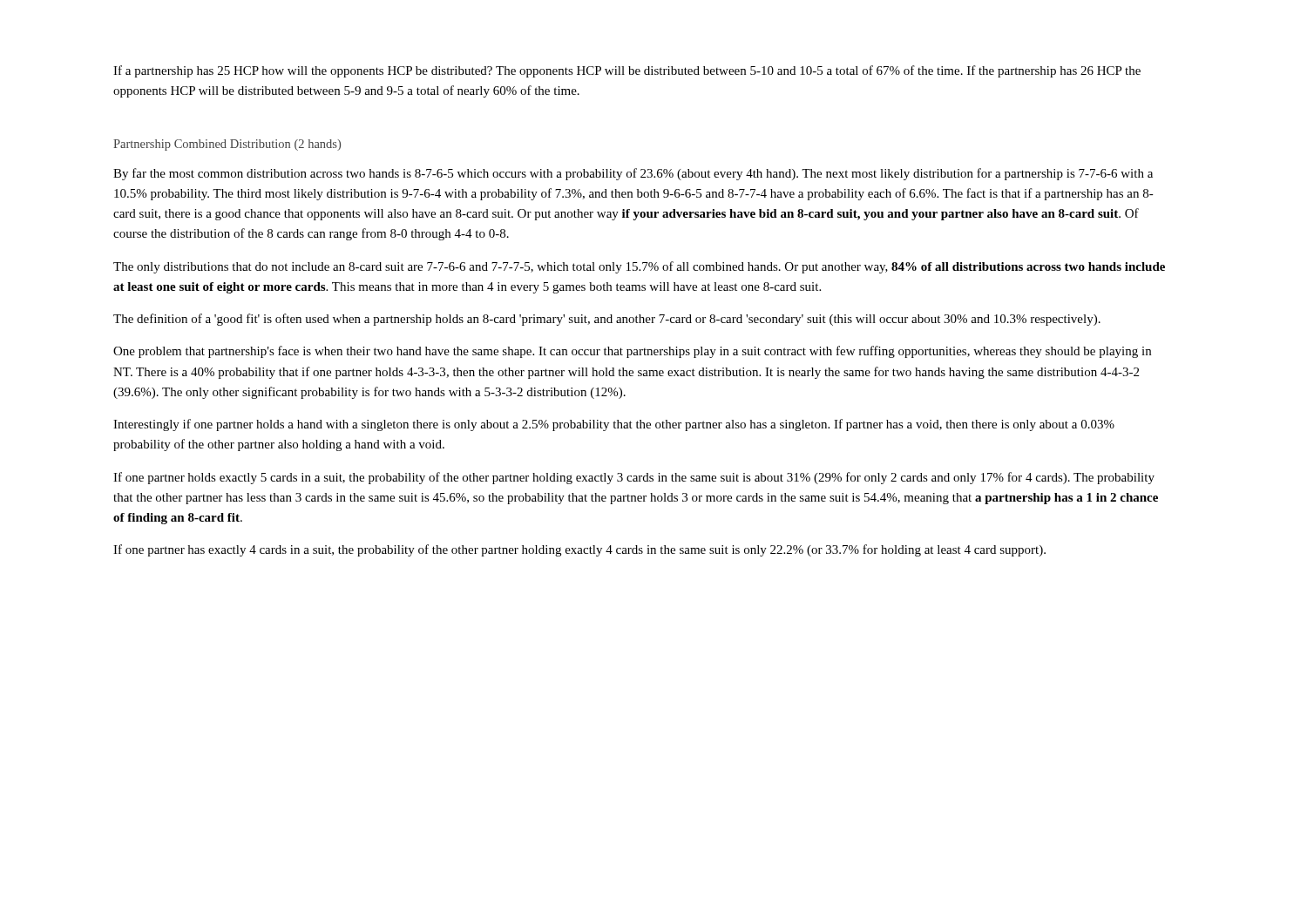Navigate to the text starting "One problem that partnership's face"
Viewport: 1307px width, 924px height.
[632, 371]
